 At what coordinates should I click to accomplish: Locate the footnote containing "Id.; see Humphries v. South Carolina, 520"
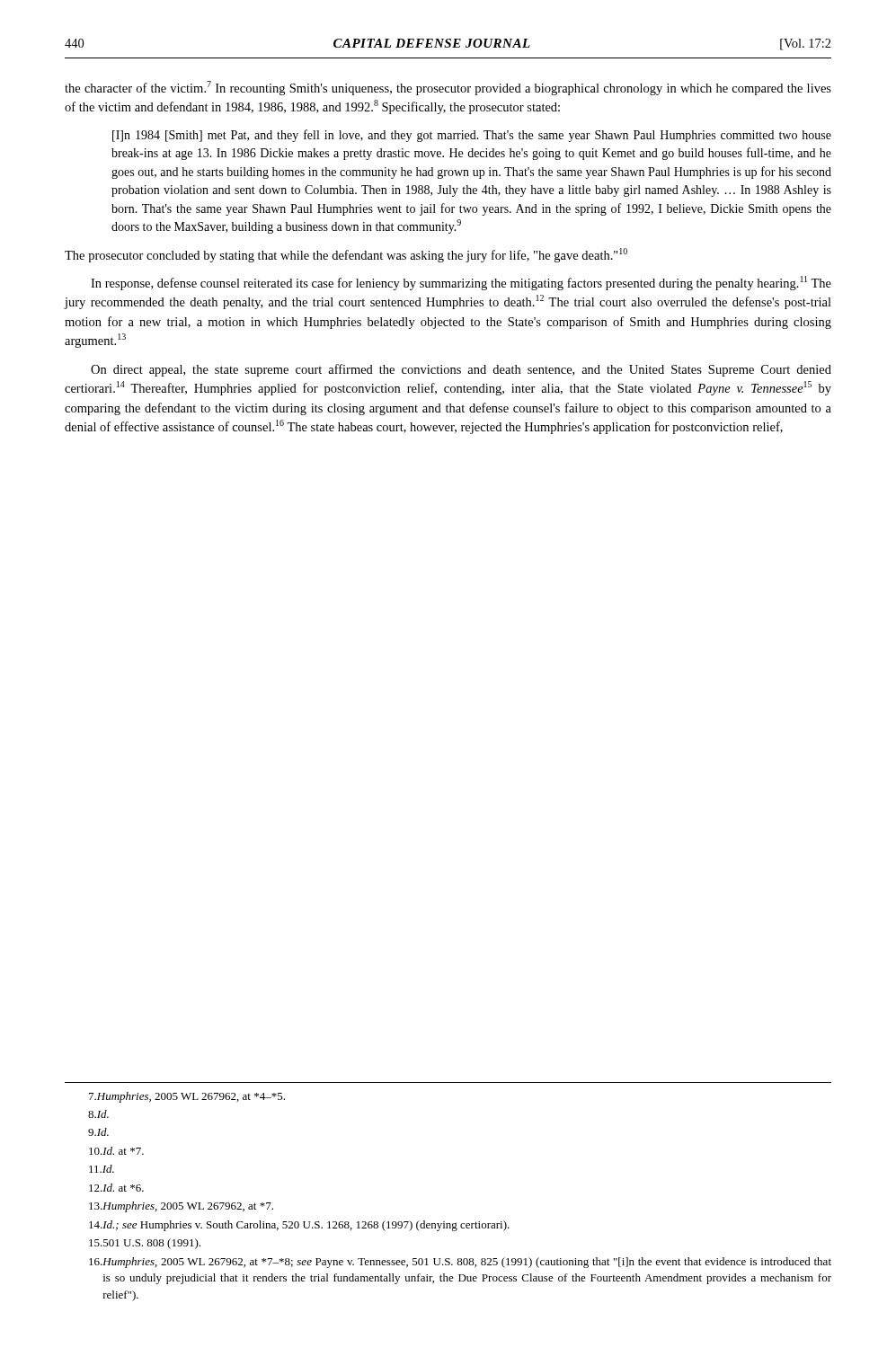pos(448,1225)
